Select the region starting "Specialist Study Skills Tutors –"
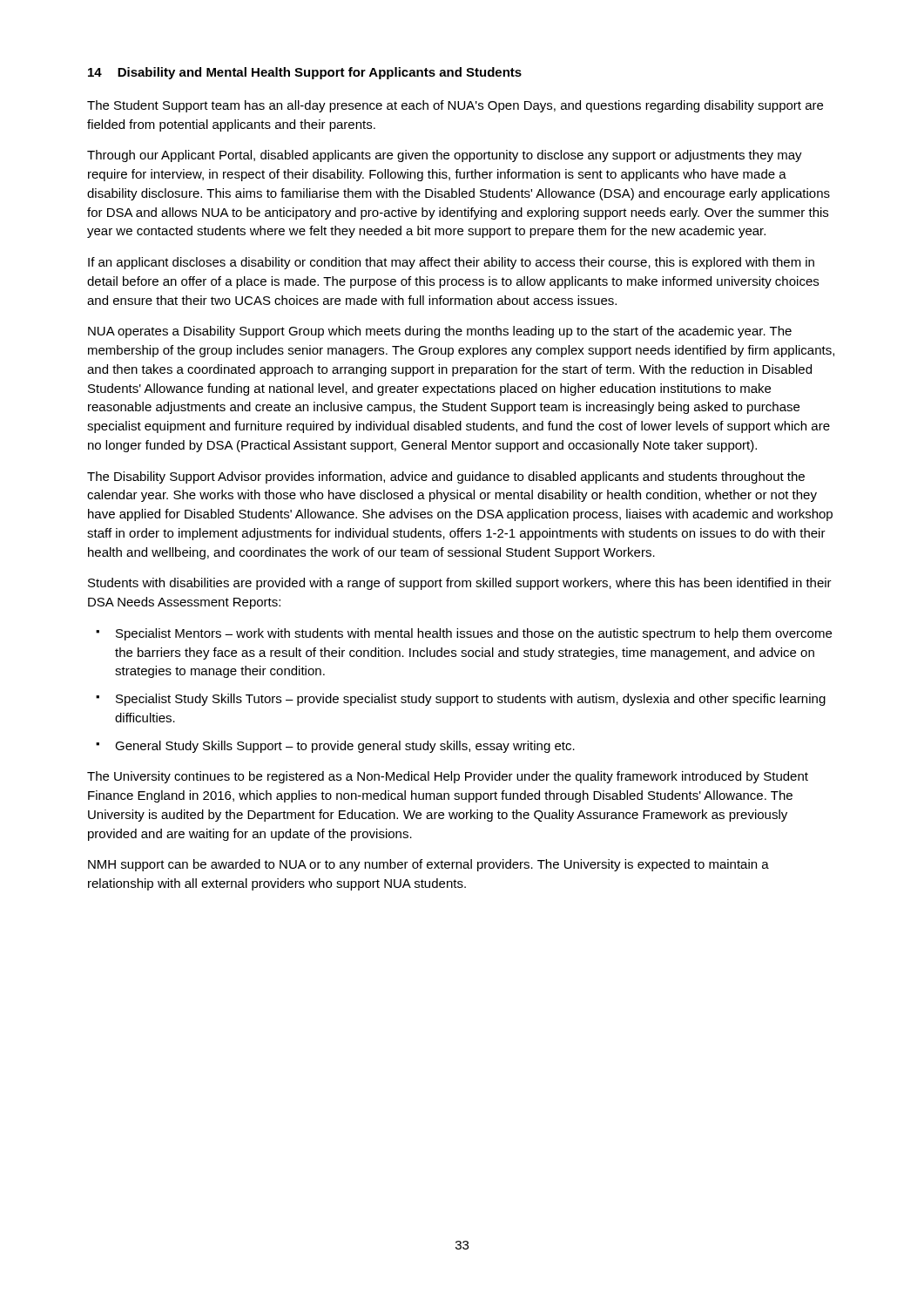 [x=470, y=708]
